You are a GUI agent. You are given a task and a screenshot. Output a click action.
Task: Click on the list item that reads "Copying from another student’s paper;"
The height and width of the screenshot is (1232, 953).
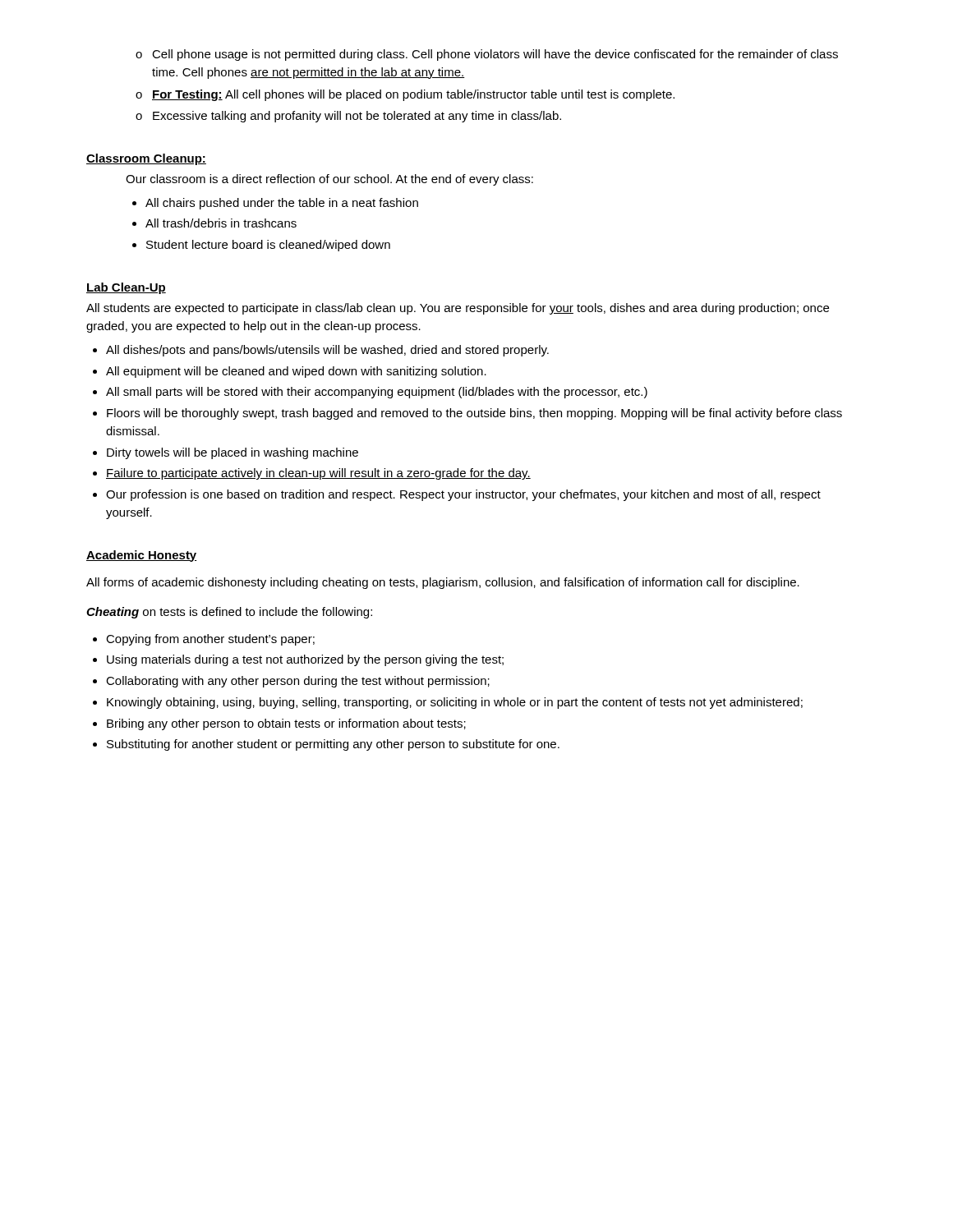tap(211, 638)
